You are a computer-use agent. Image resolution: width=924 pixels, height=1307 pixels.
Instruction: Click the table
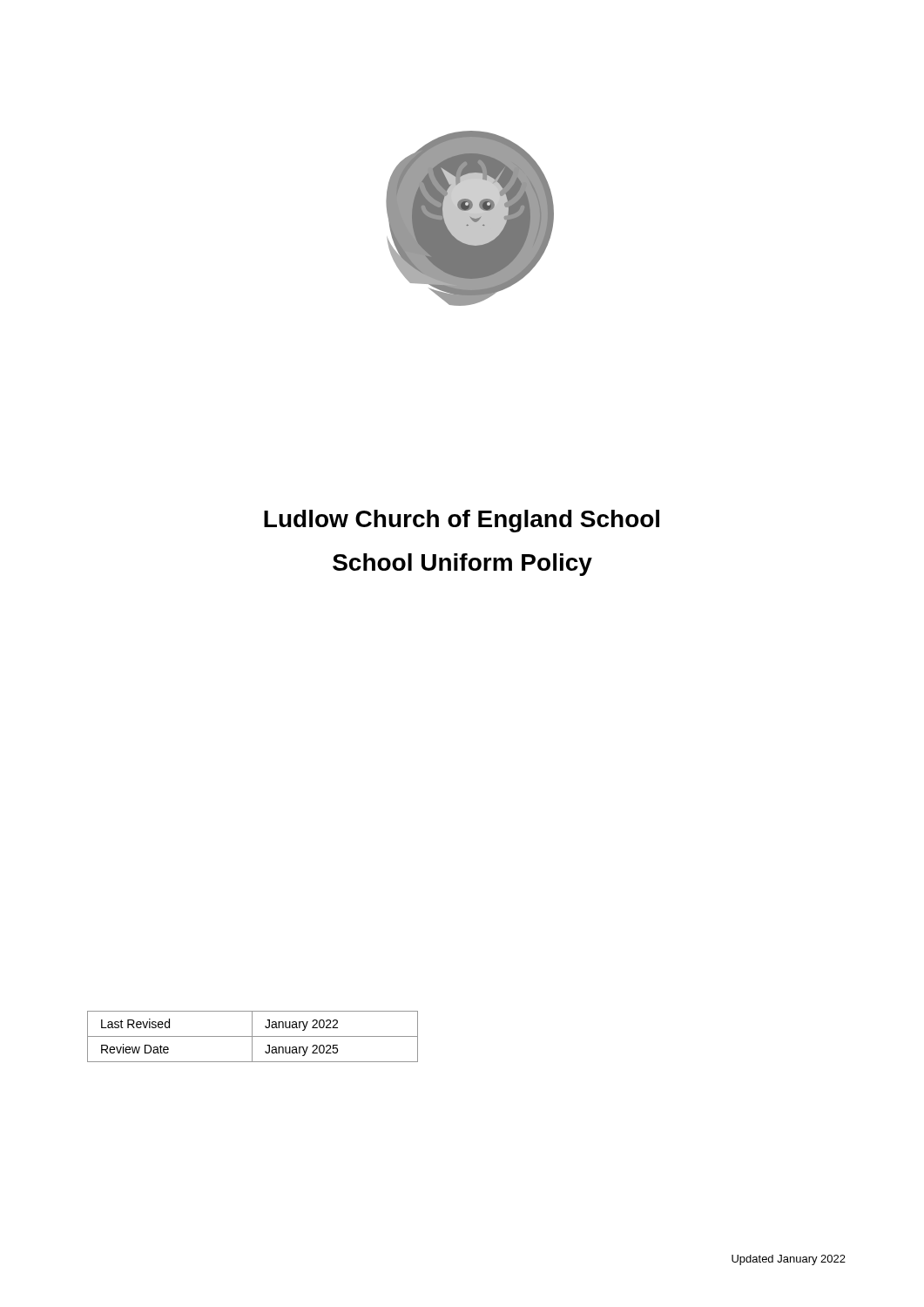(x=253, y=1036)
